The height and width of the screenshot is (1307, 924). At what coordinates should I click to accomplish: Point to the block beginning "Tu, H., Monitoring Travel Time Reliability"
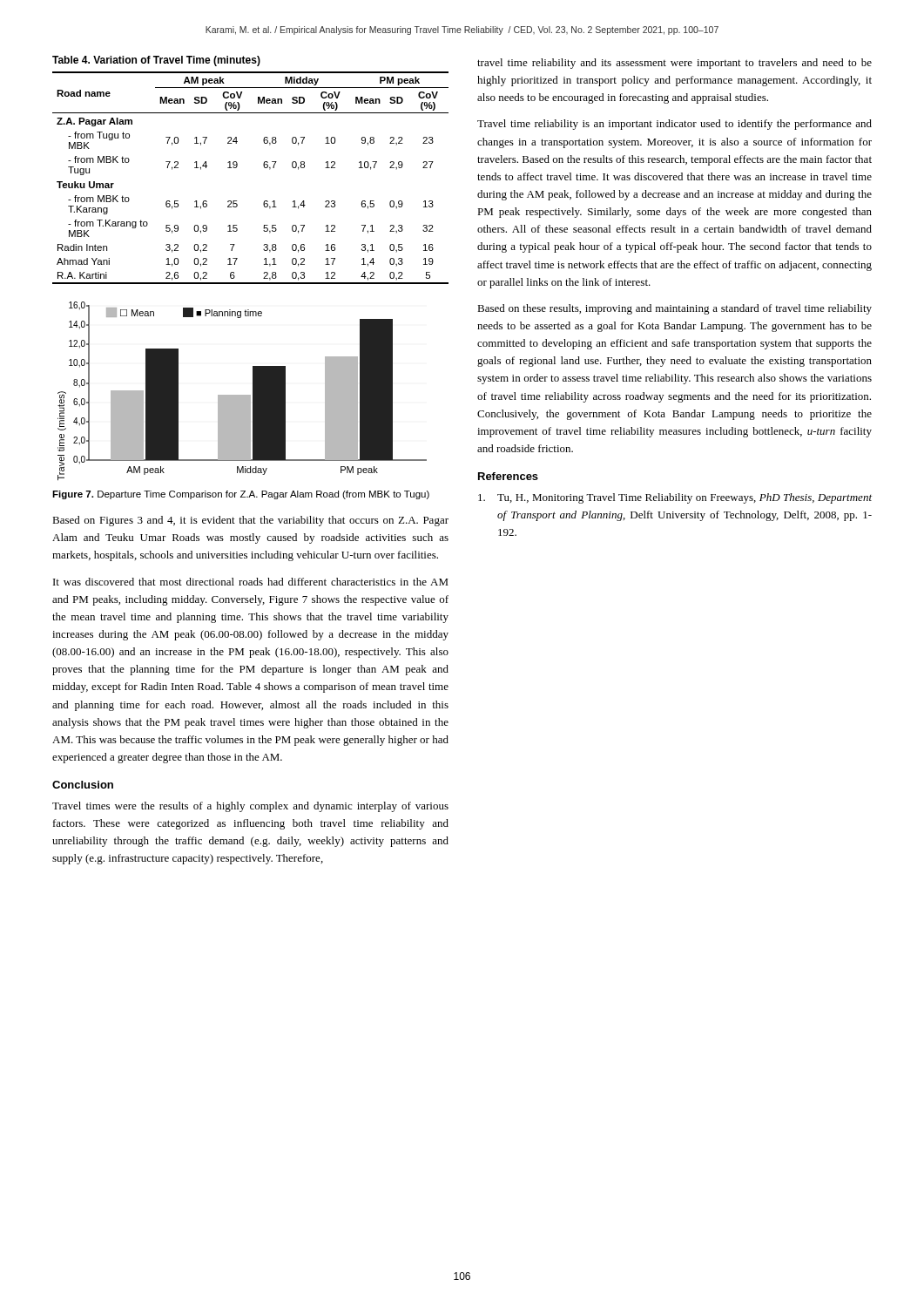(674, 515)
